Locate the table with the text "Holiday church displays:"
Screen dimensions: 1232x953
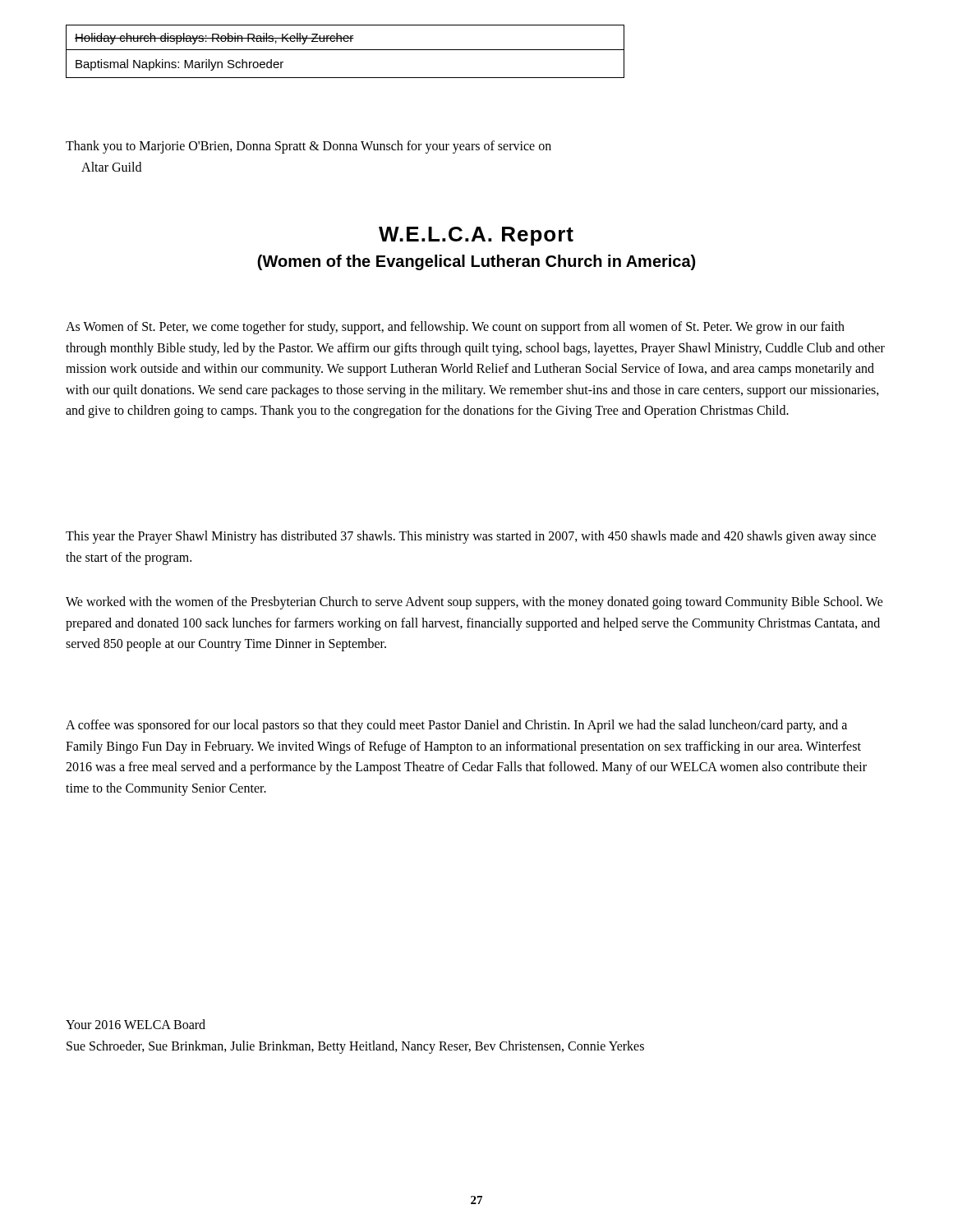345,51
